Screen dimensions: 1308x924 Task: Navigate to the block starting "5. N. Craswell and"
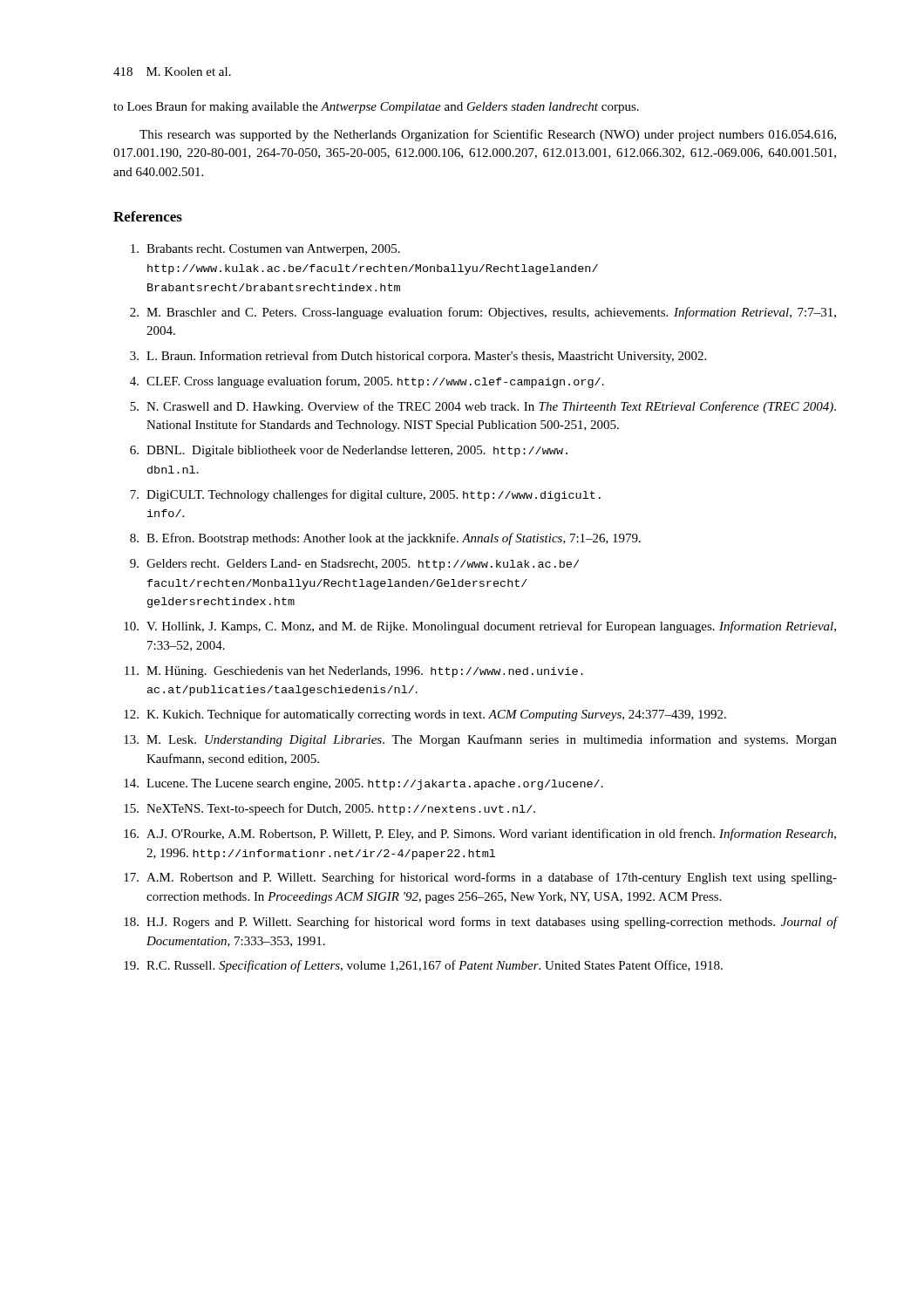point(475,416)
